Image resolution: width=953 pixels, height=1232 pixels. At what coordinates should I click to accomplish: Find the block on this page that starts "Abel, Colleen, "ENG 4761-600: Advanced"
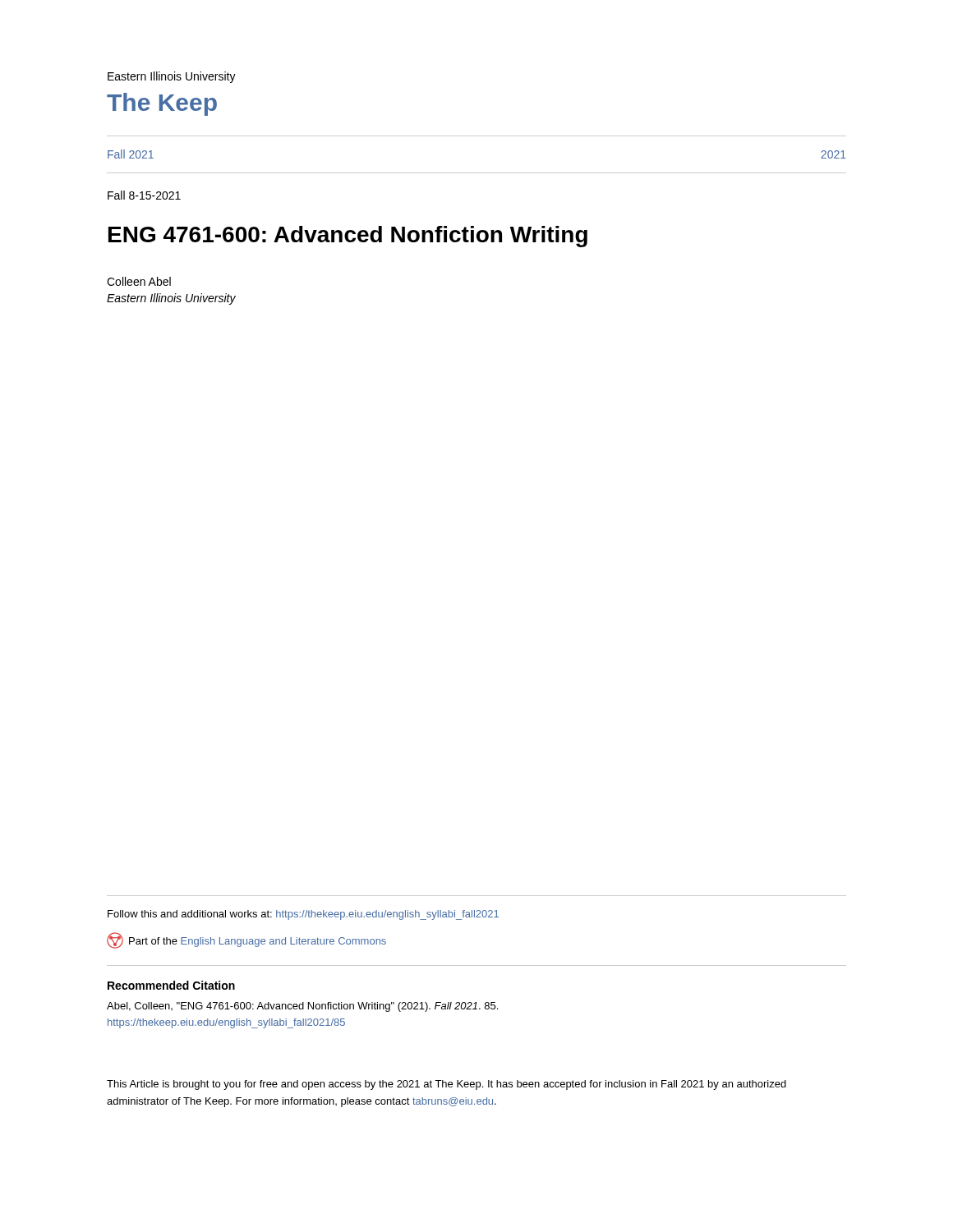click(x=303, y=1014)
